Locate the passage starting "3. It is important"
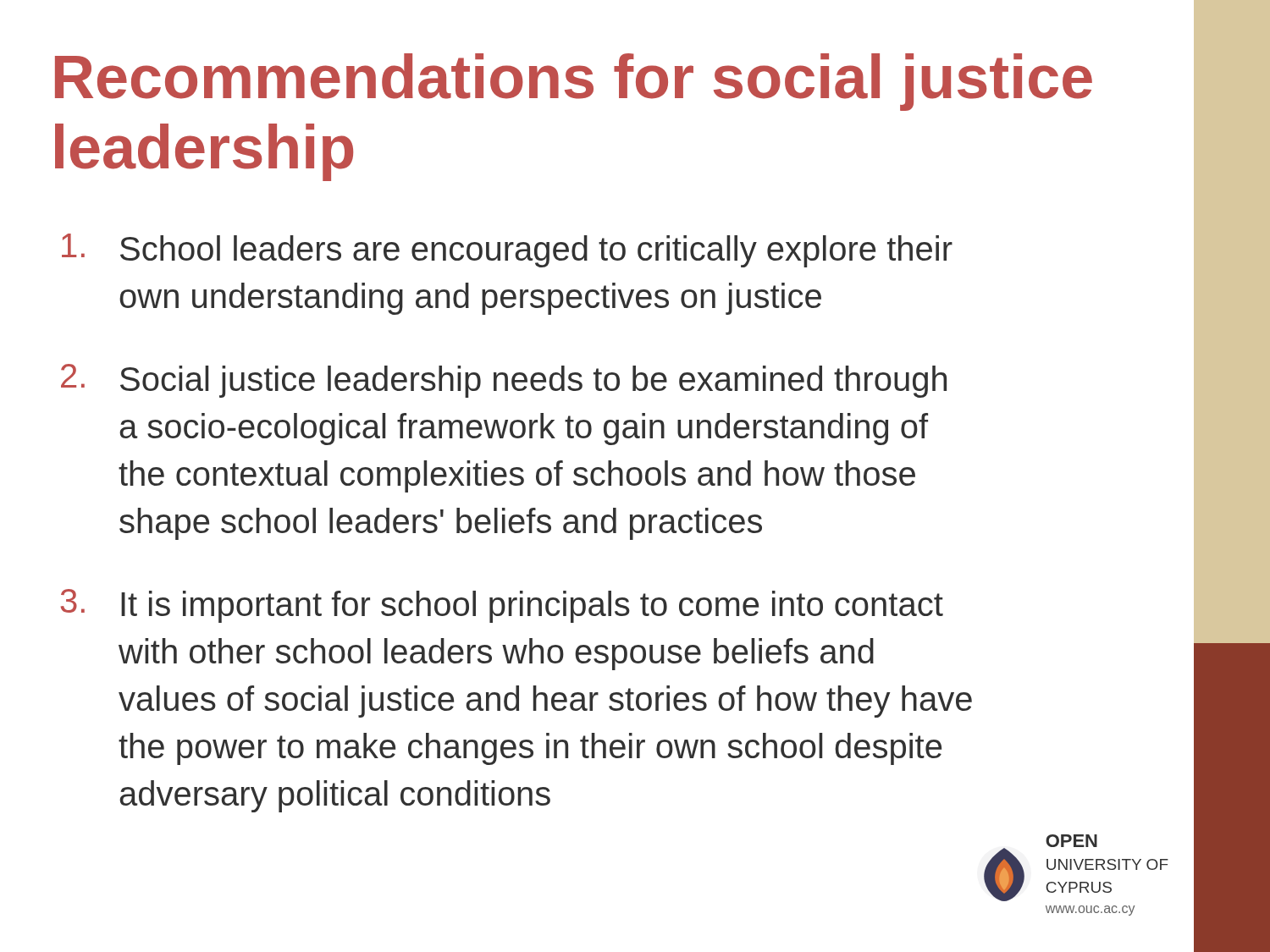This screenshot has width=1270, height=952. point(516,699)
